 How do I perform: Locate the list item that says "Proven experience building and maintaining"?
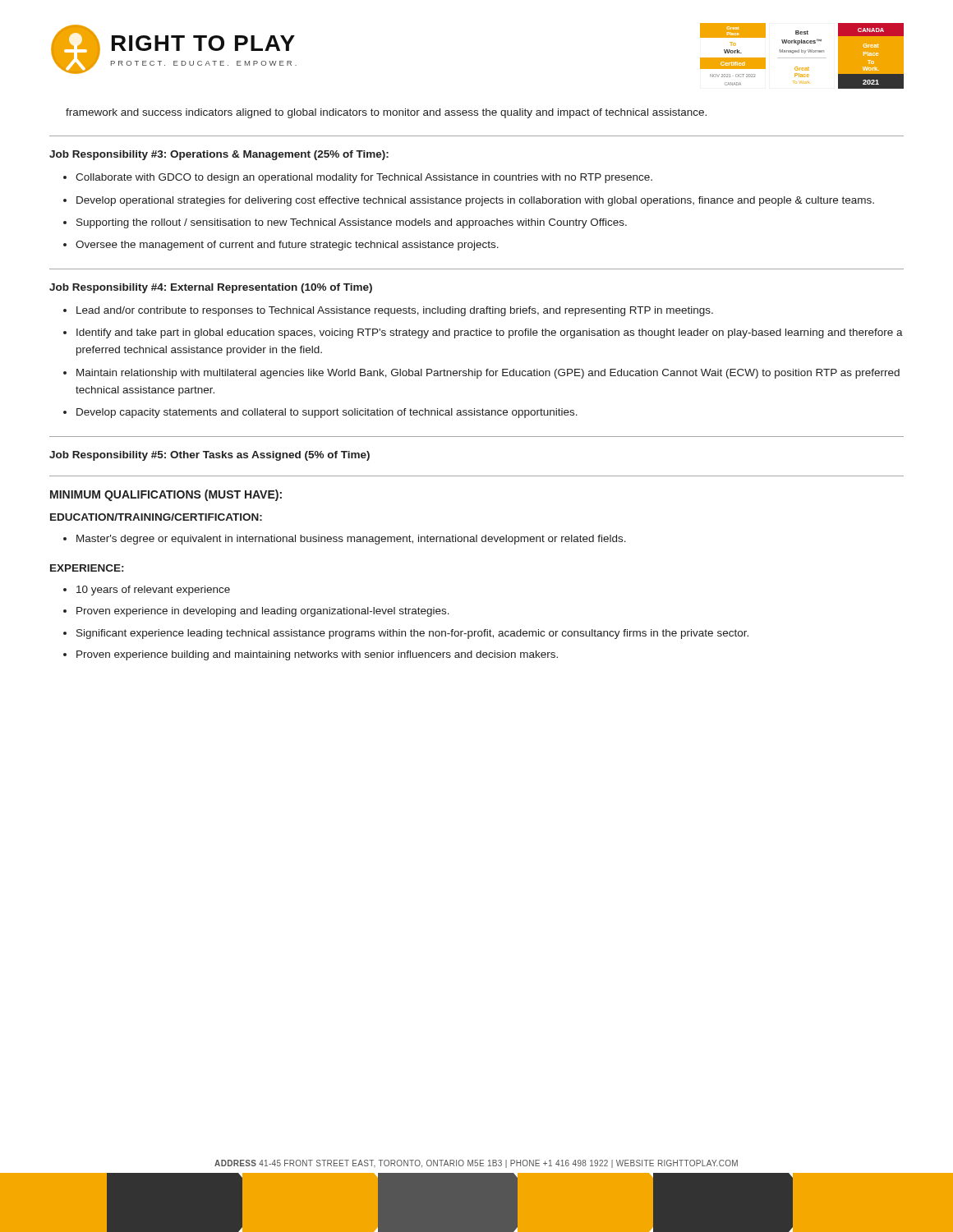coord(317,654)
